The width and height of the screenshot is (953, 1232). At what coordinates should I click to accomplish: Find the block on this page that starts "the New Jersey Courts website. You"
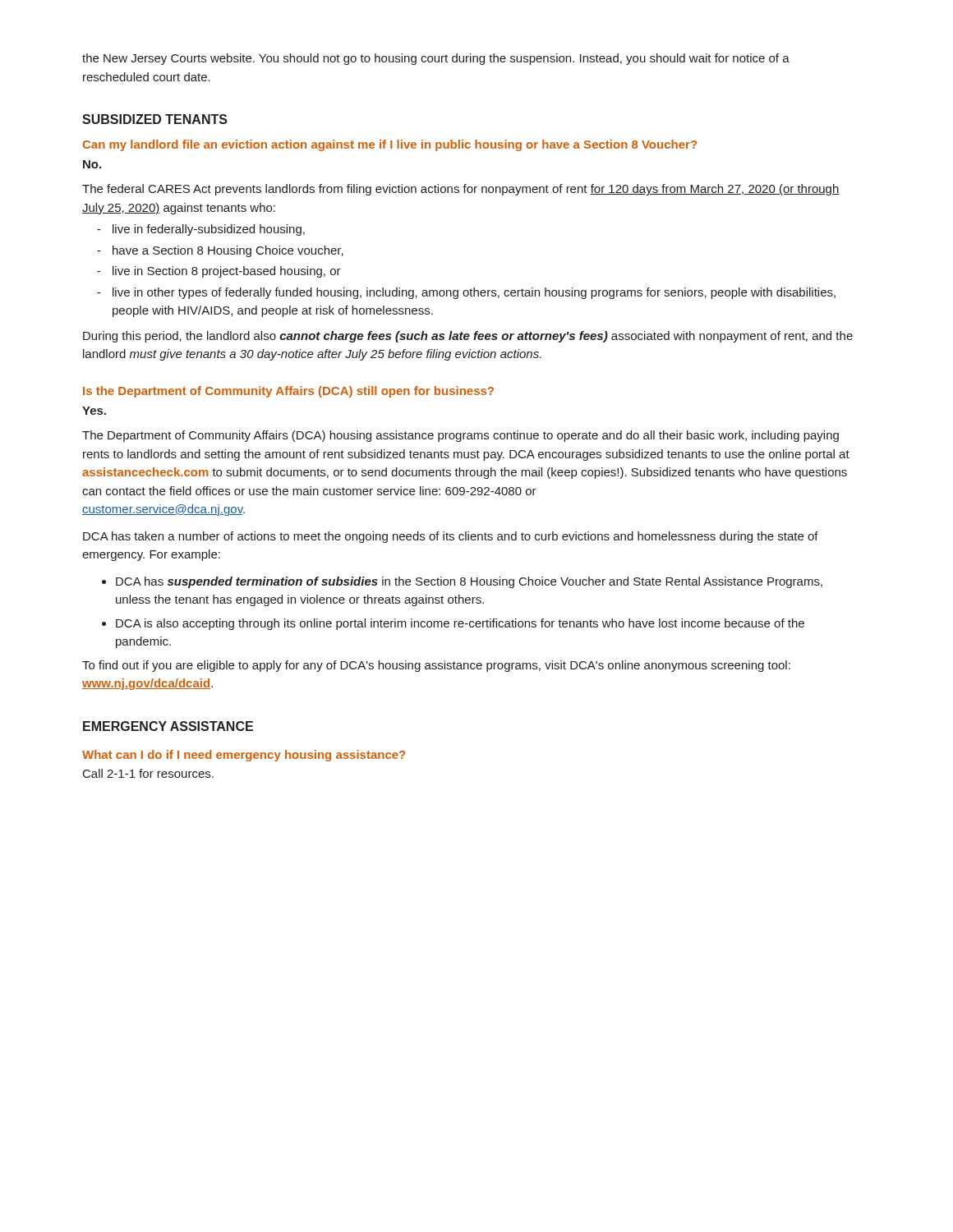point(436,67)
